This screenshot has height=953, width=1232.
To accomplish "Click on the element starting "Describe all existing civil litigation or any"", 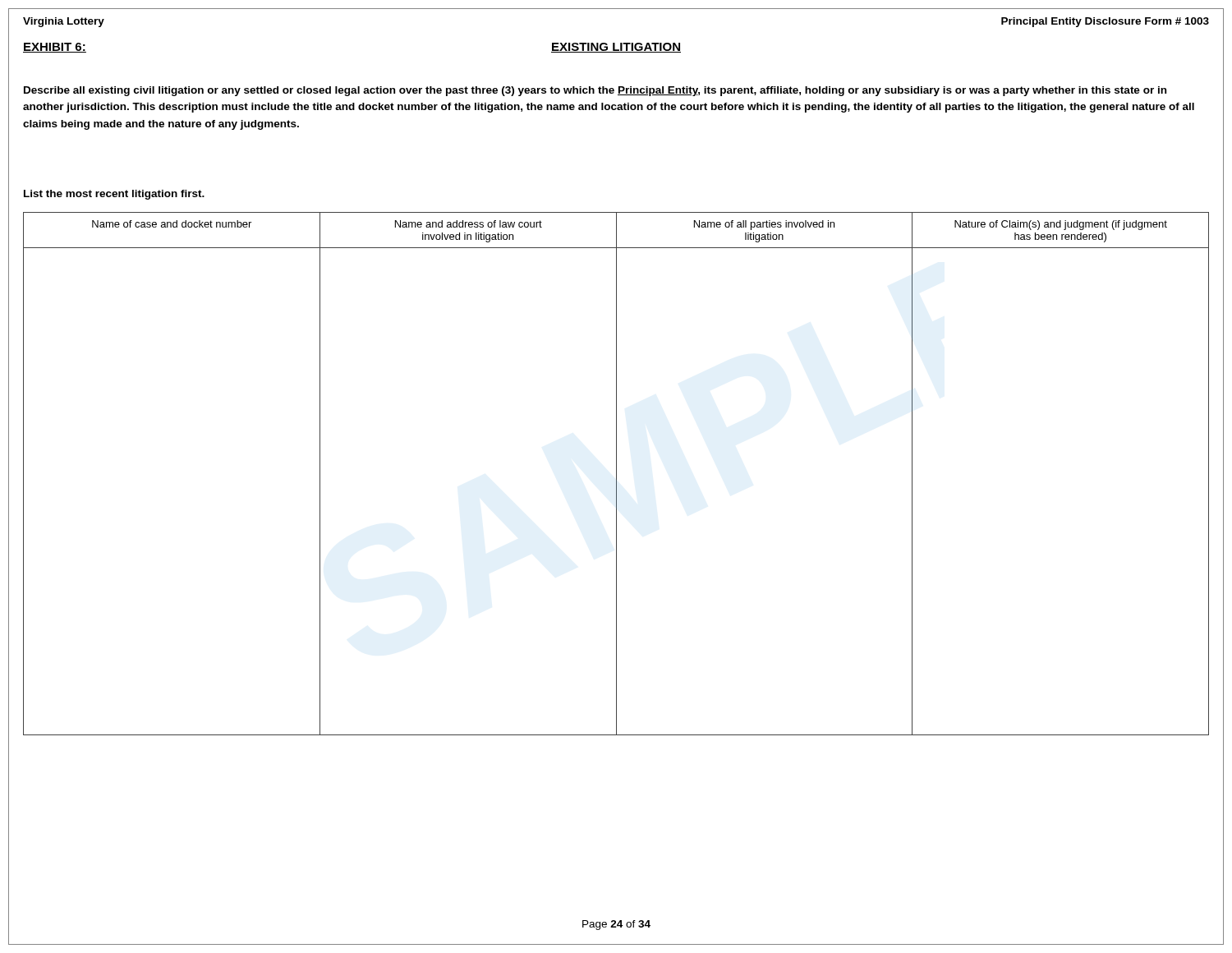I will 609,107.
